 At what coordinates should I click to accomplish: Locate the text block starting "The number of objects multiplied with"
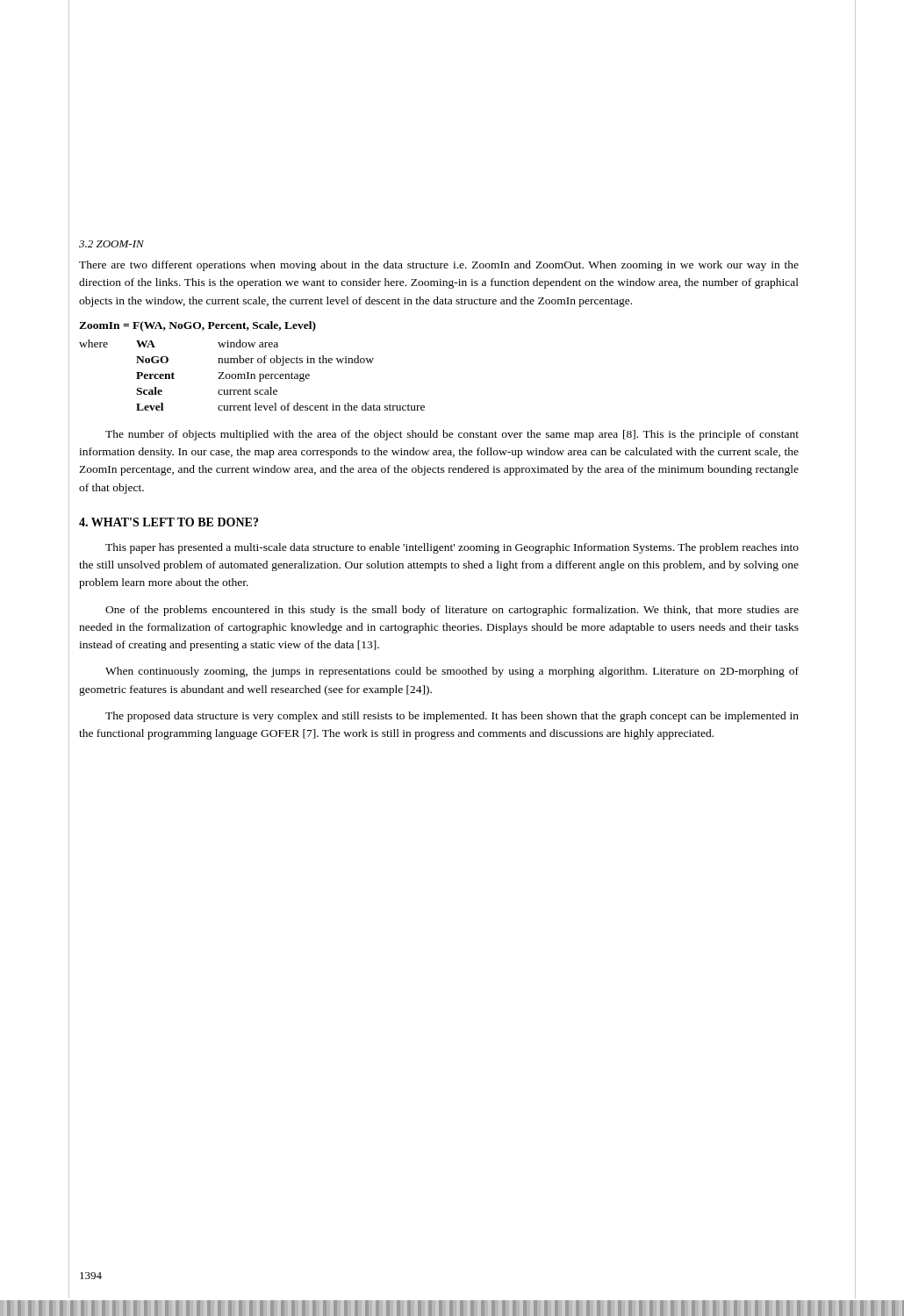[439, 460]
